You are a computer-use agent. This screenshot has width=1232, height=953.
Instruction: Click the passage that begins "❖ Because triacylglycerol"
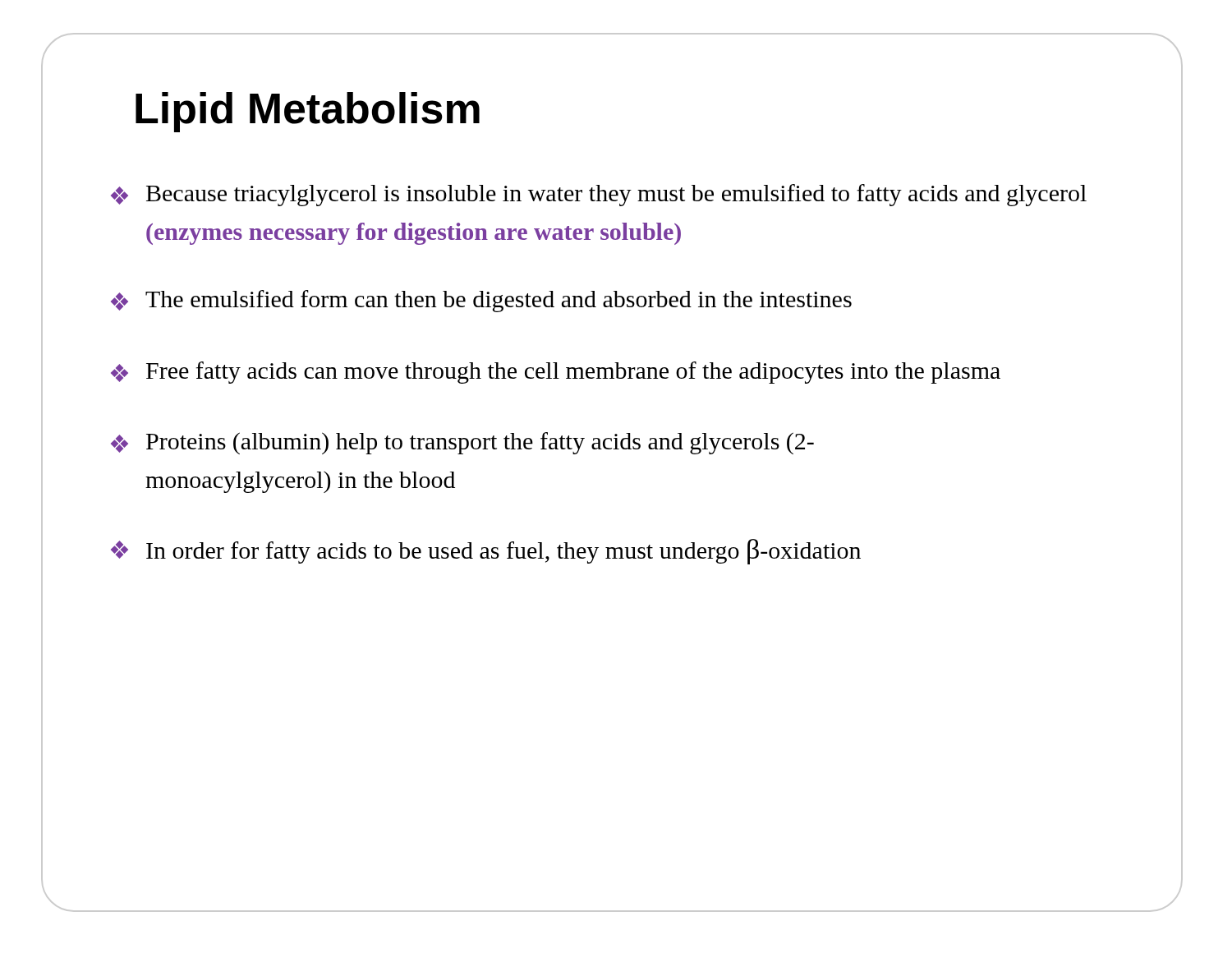click(612, 212)
